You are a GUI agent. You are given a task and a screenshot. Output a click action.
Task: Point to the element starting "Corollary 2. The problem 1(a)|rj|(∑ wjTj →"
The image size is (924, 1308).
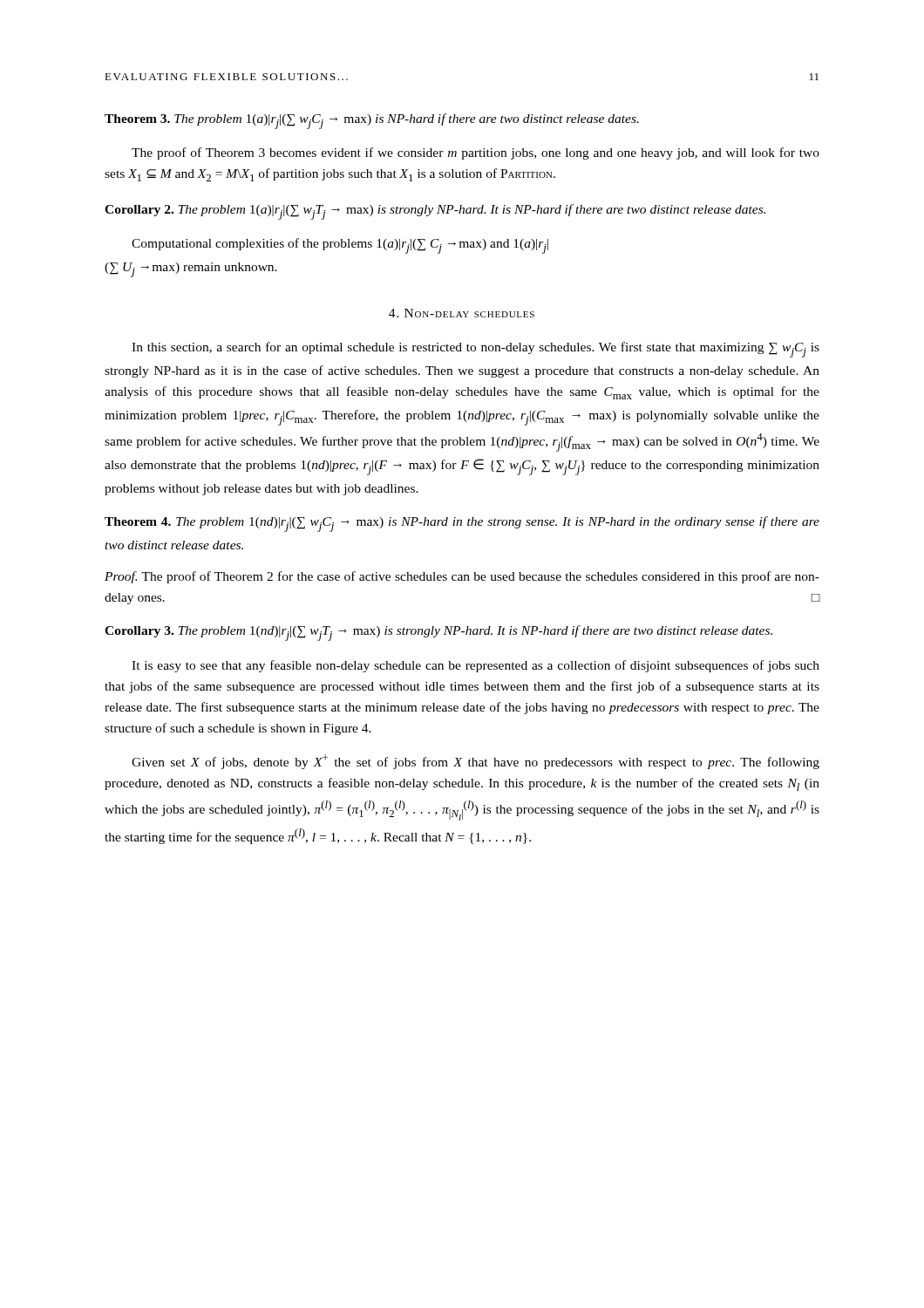click(436, 211)
